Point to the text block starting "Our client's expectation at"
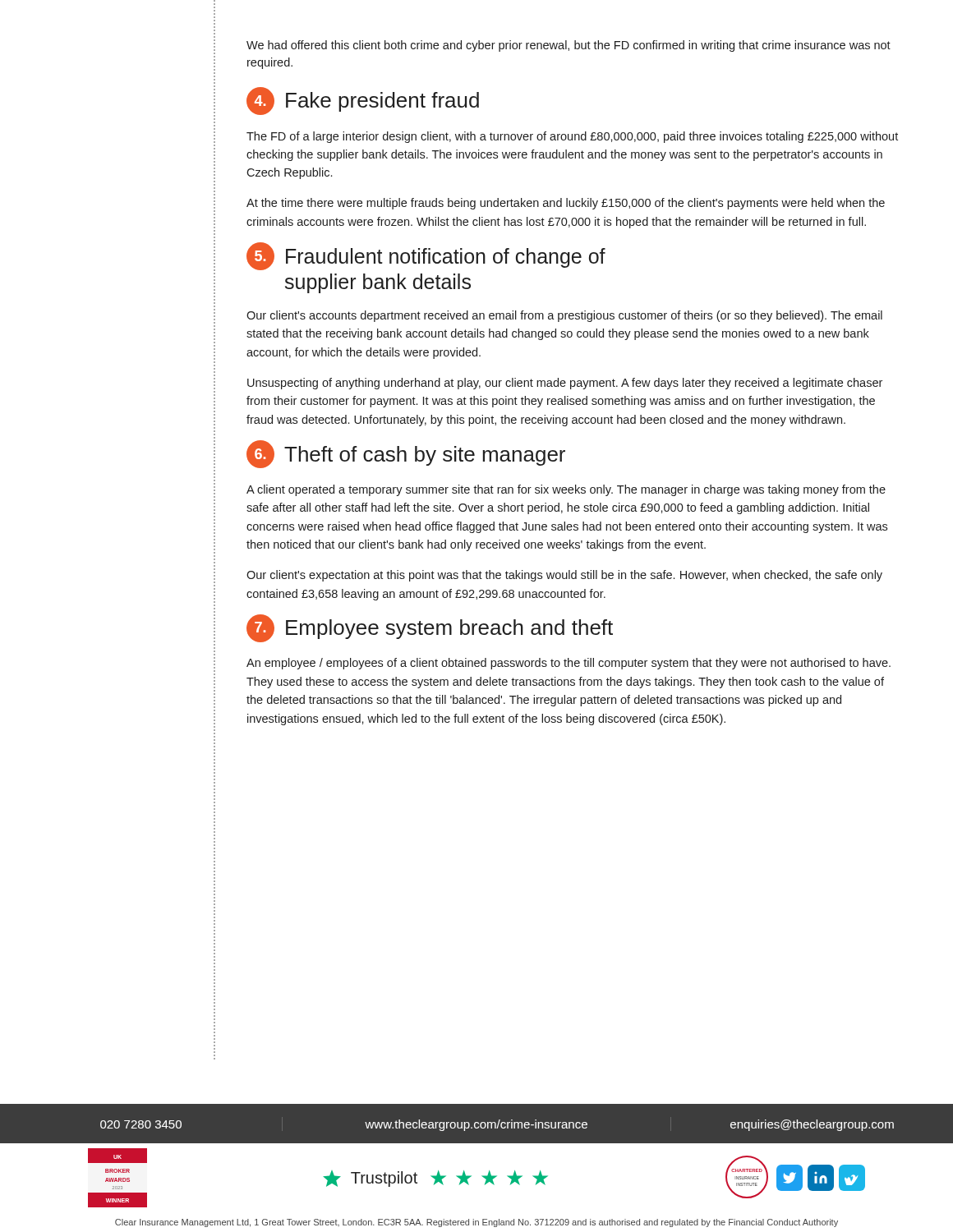 tap(575, 584)
